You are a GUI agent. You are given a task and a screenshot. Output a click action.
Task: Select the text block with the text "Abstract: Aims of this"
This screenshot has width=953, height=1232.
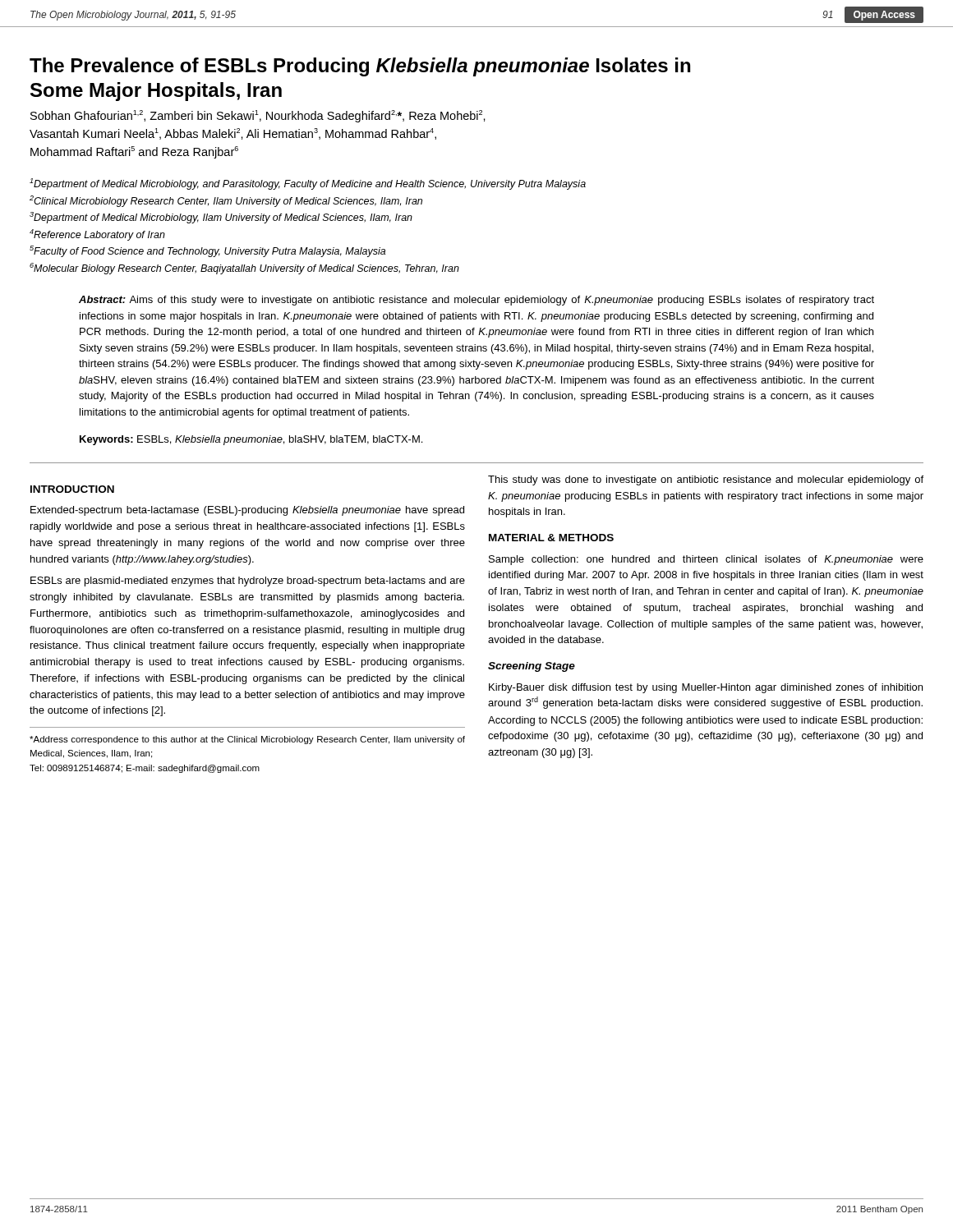[476, 356]
